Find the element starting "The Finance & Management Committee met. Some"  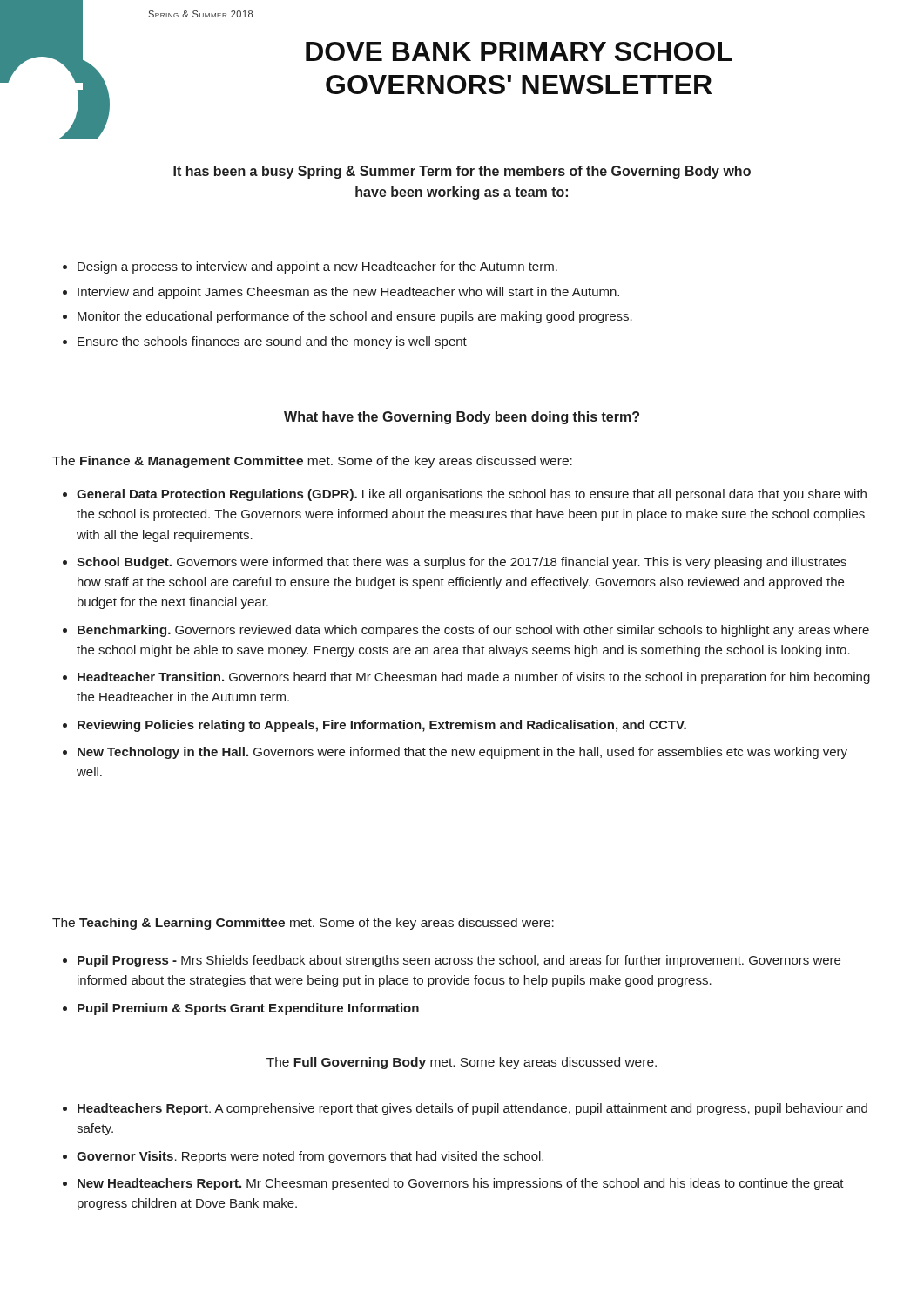pyautogui.click(x=462, y=461)
